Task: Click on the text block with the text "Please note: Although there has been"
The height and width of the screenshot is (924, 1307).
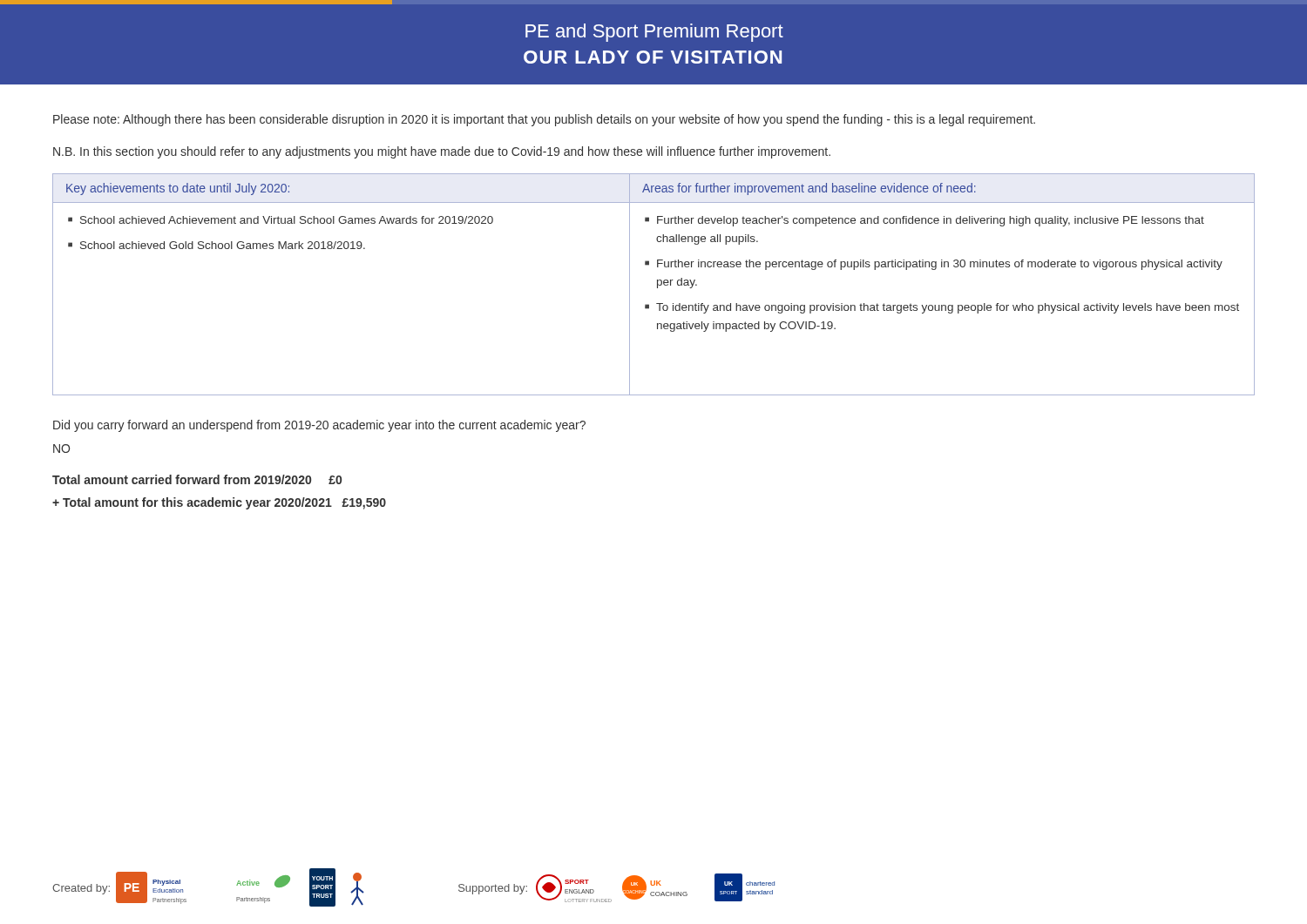Action: (544, 119)
